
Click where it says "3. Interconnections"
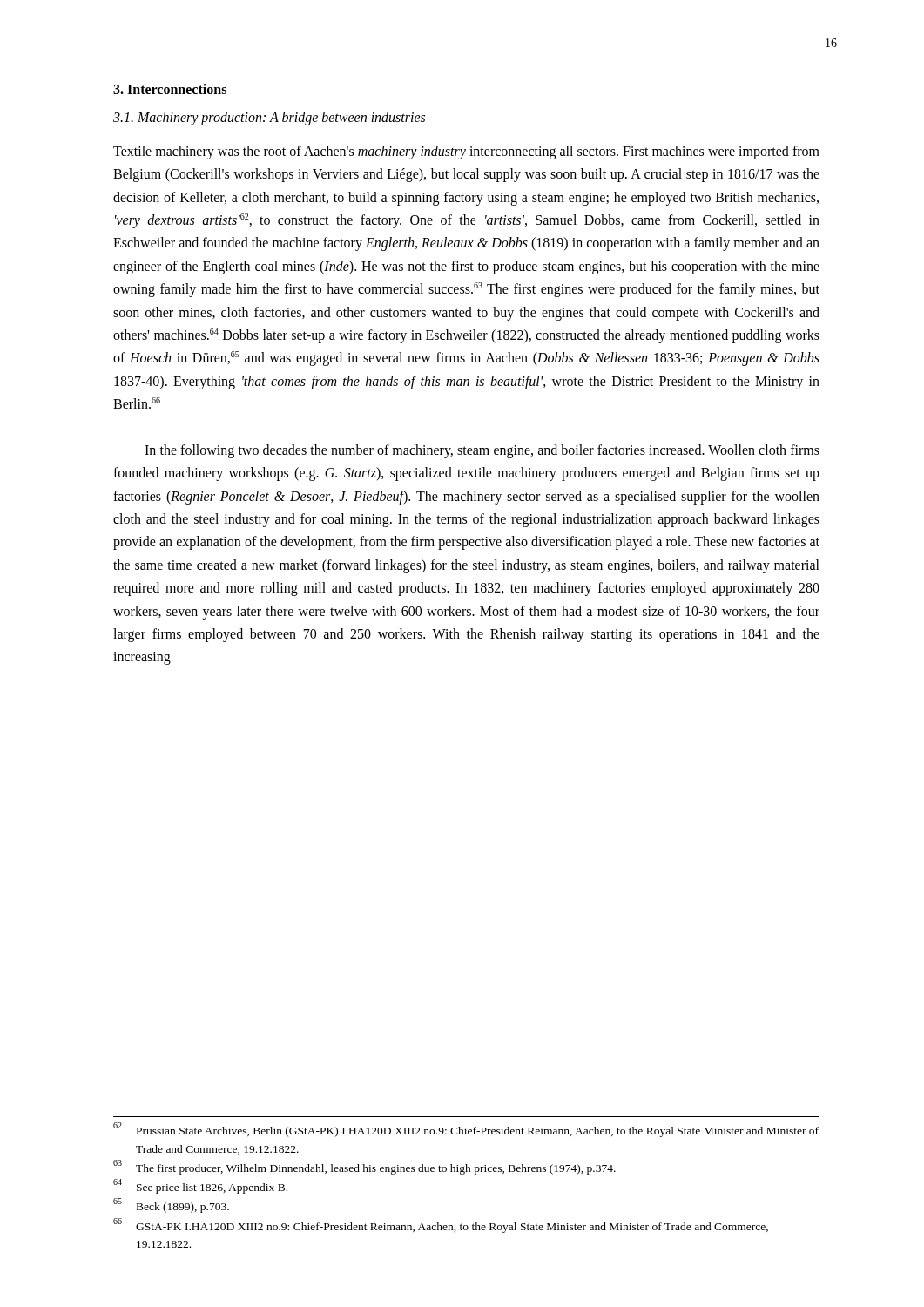click(170, 89)
